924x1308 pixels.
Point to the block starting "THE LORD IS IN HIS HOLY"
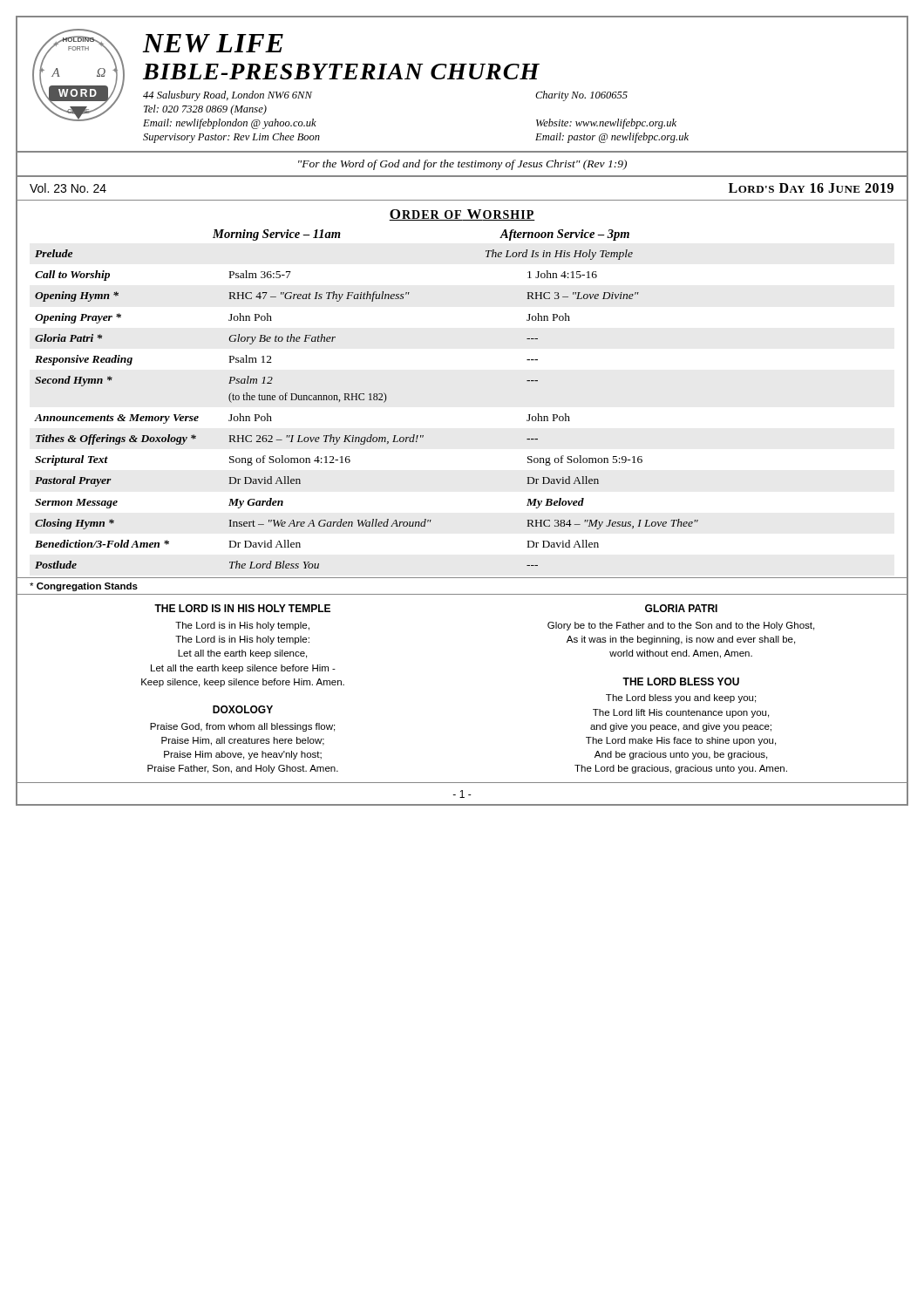[x=243, y=689]
